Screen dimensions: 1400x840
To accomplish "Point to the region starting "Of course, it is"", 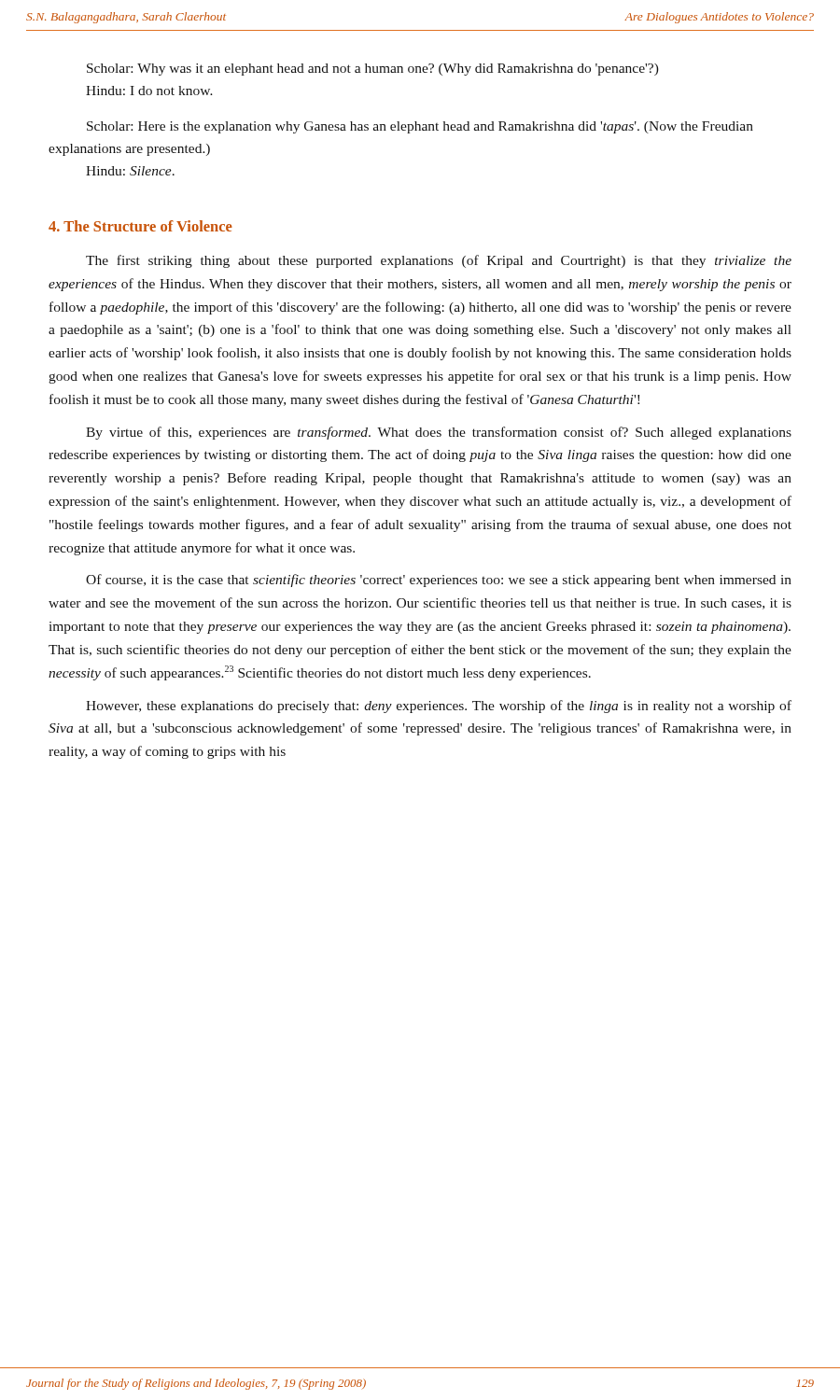I will 420,627.
